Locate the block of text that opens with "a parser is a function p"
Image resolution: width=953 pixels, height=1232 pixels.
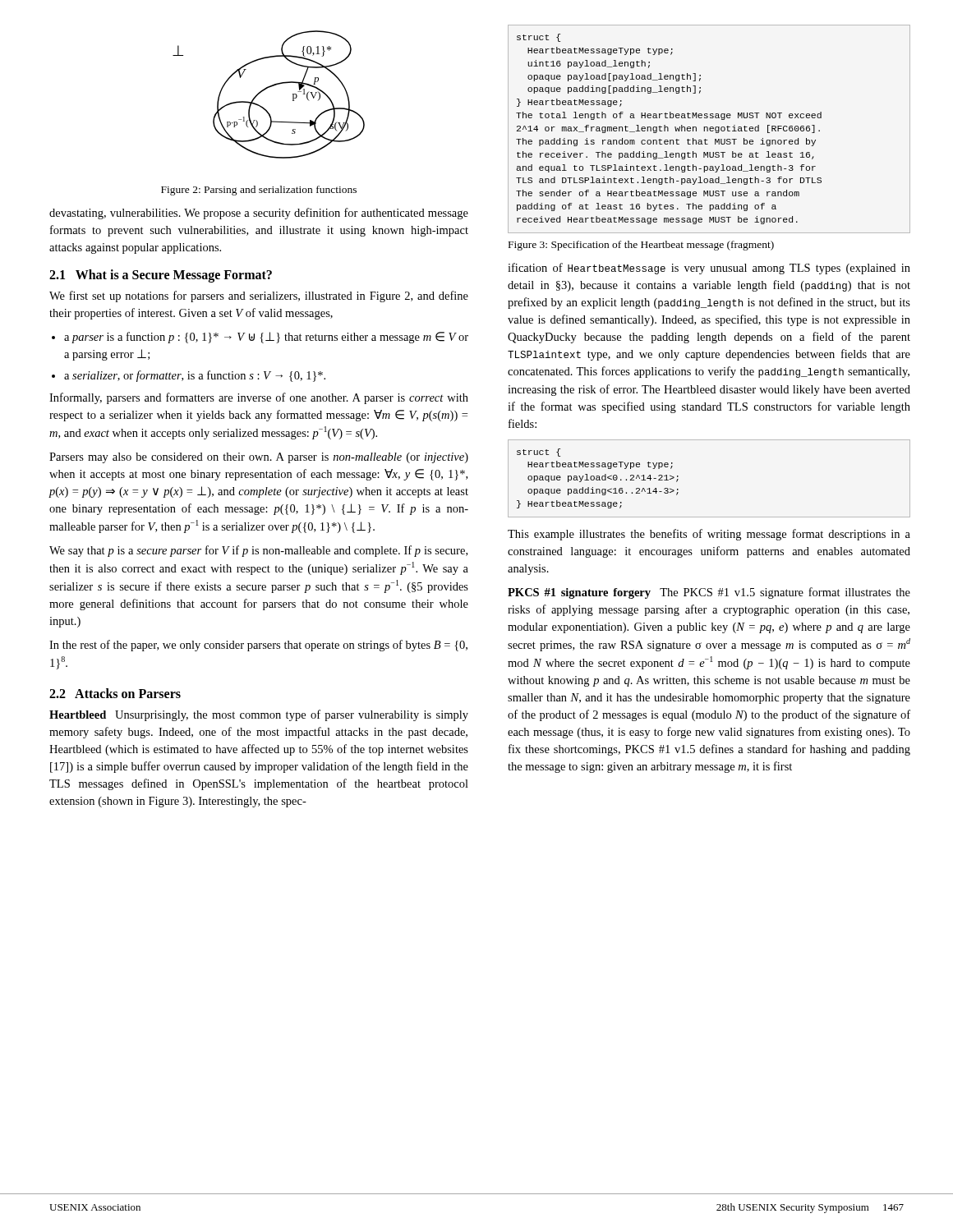pyautogui.click(x=266, y=345)
